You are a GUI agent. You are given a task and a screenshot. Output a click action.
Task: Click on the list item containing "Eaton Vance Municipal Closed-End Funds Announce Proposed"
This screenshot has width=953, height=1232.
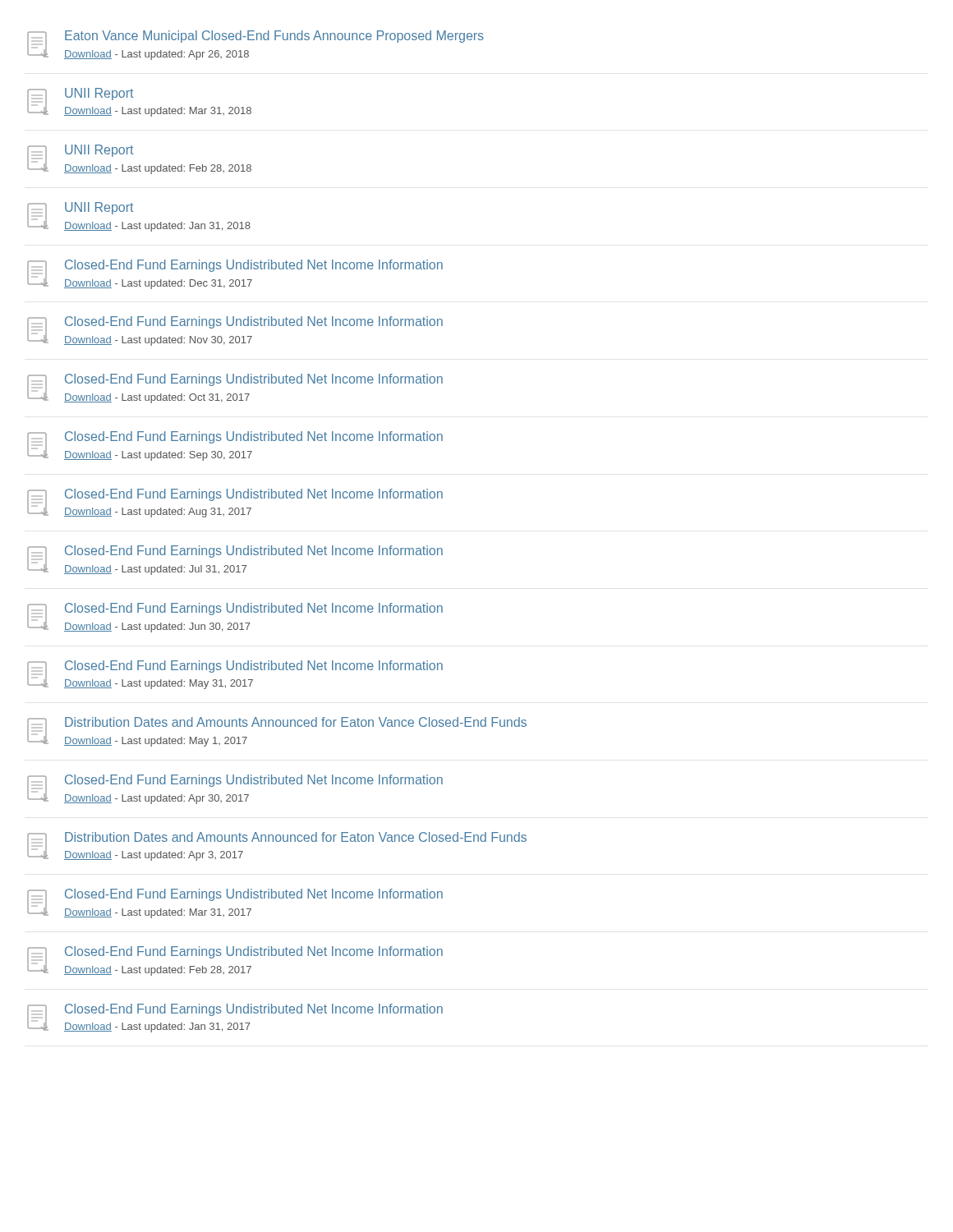[x=254, y=45]
